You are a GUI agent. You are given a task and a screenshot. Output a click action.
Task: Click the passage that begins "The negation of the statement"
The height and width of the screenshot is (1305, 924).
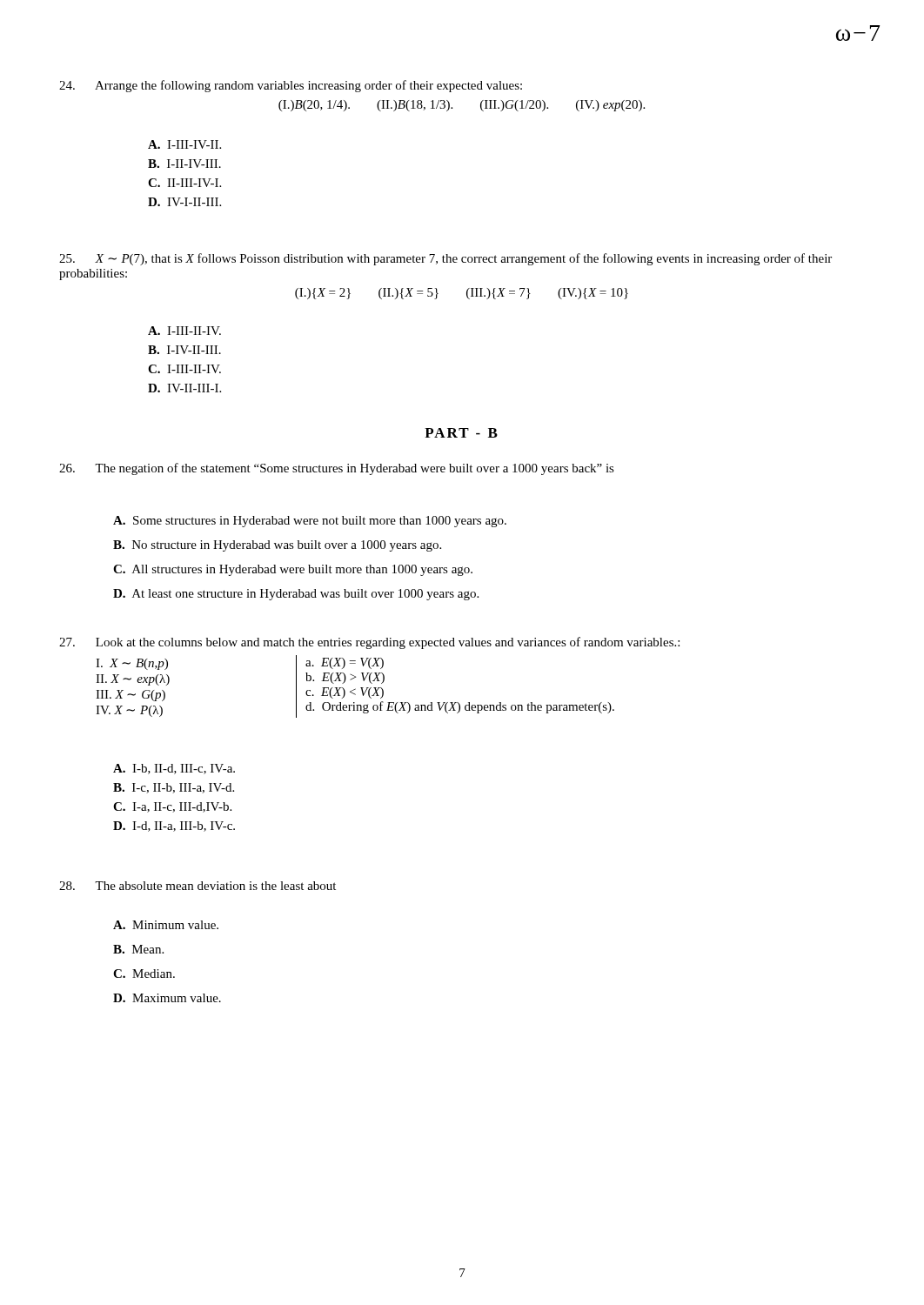point(337,468)
